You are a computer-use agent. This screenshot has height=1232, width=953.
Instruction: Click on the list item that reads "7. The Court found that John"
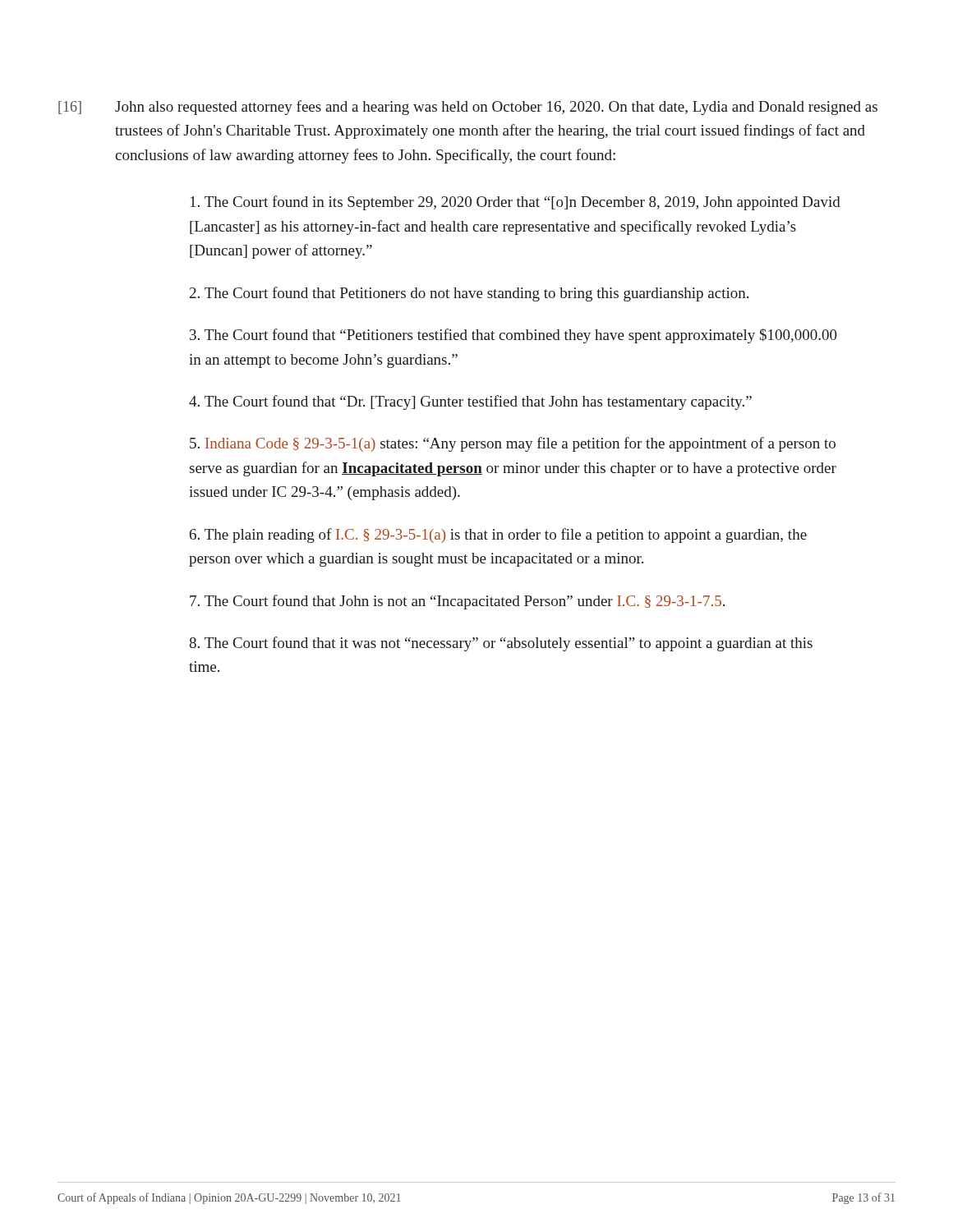(x=518, y=601)
